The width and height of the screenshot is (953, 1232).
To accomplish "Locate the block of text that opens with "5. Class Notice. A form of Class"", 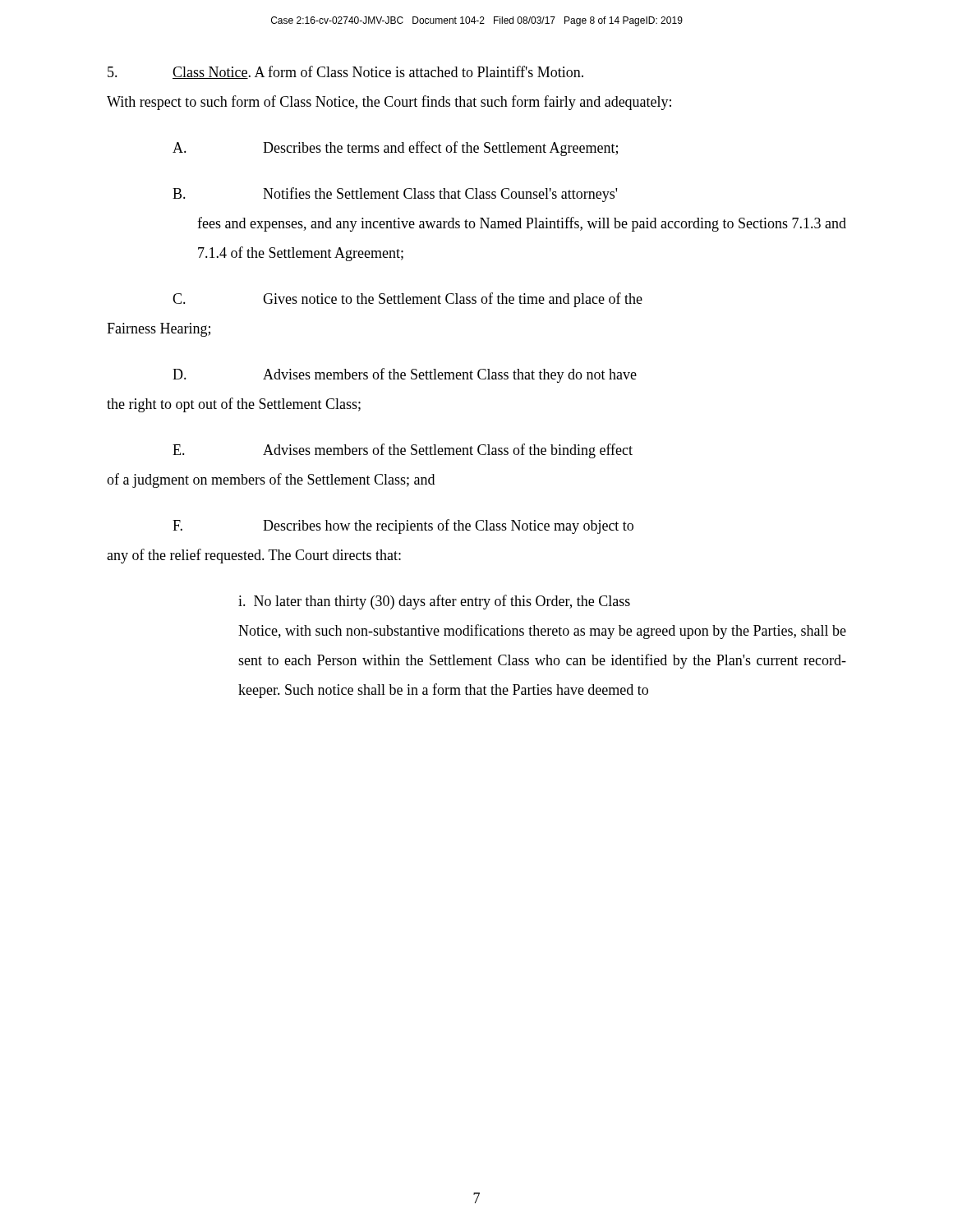I will point(476,72).
